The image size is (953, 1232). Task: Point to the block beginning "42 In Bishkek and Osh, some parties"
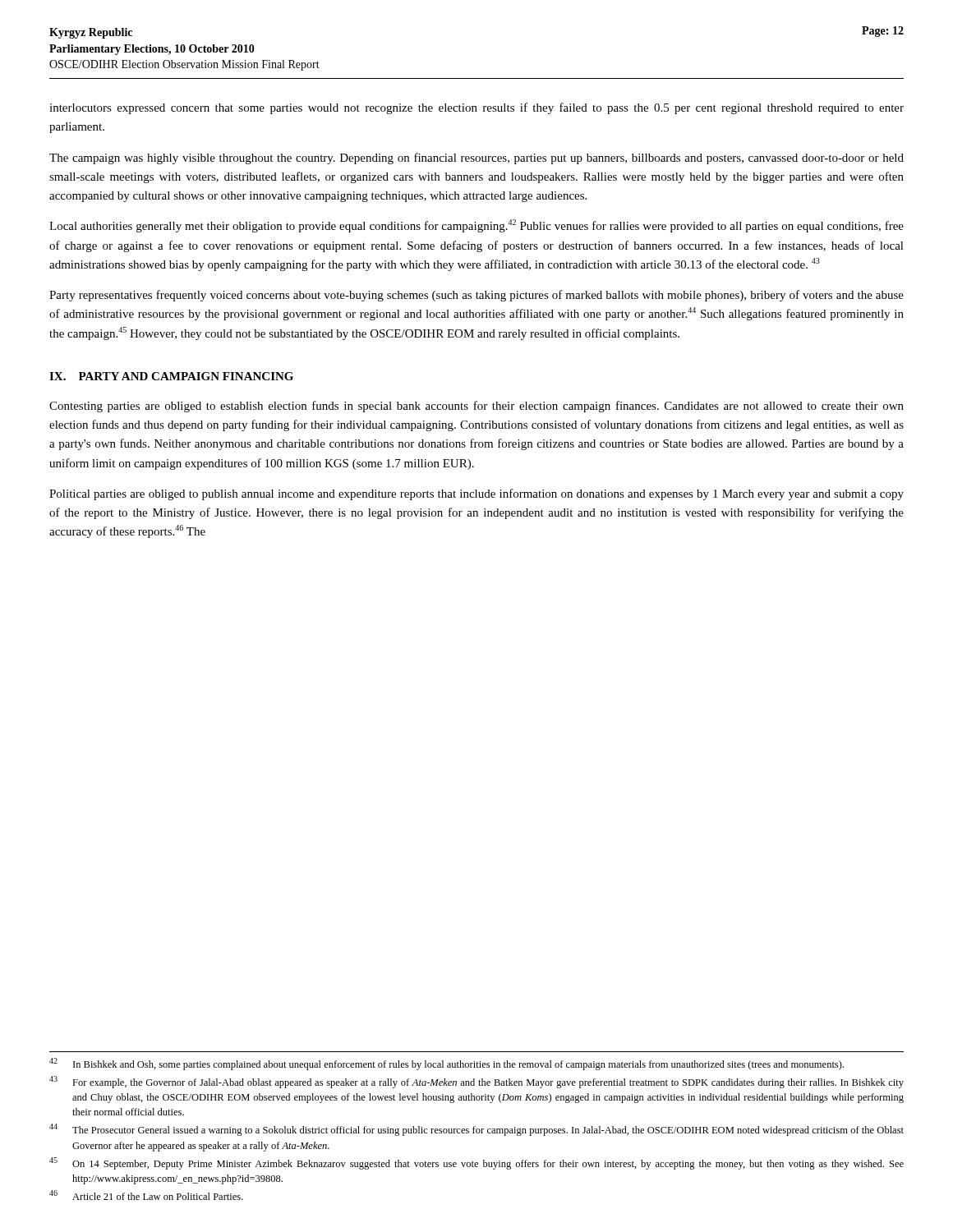(x=476, y=1064)
